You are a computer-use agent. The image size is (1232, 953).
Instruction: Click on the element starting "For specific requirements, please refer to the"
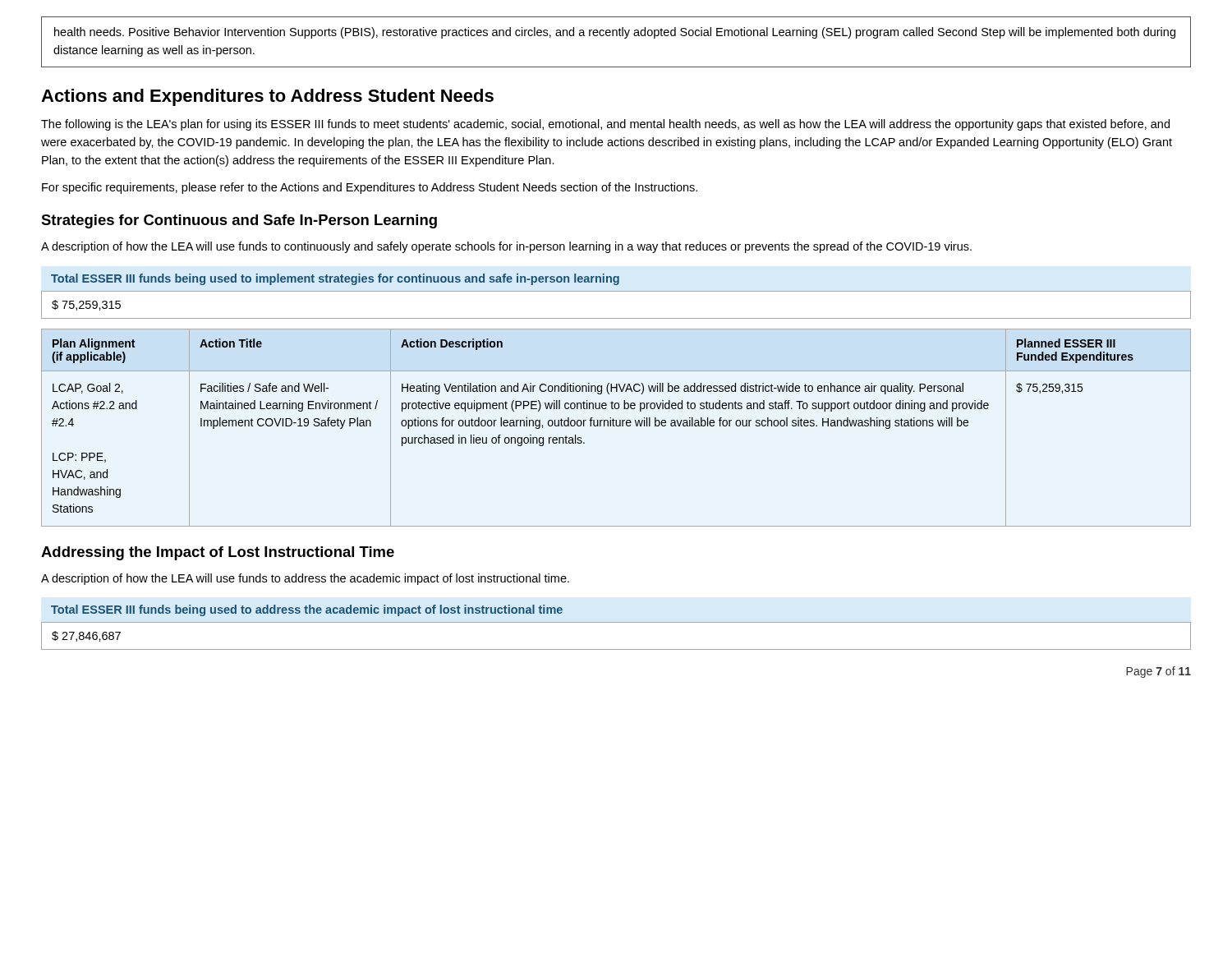pyautogui.click(x=370, y=187)
